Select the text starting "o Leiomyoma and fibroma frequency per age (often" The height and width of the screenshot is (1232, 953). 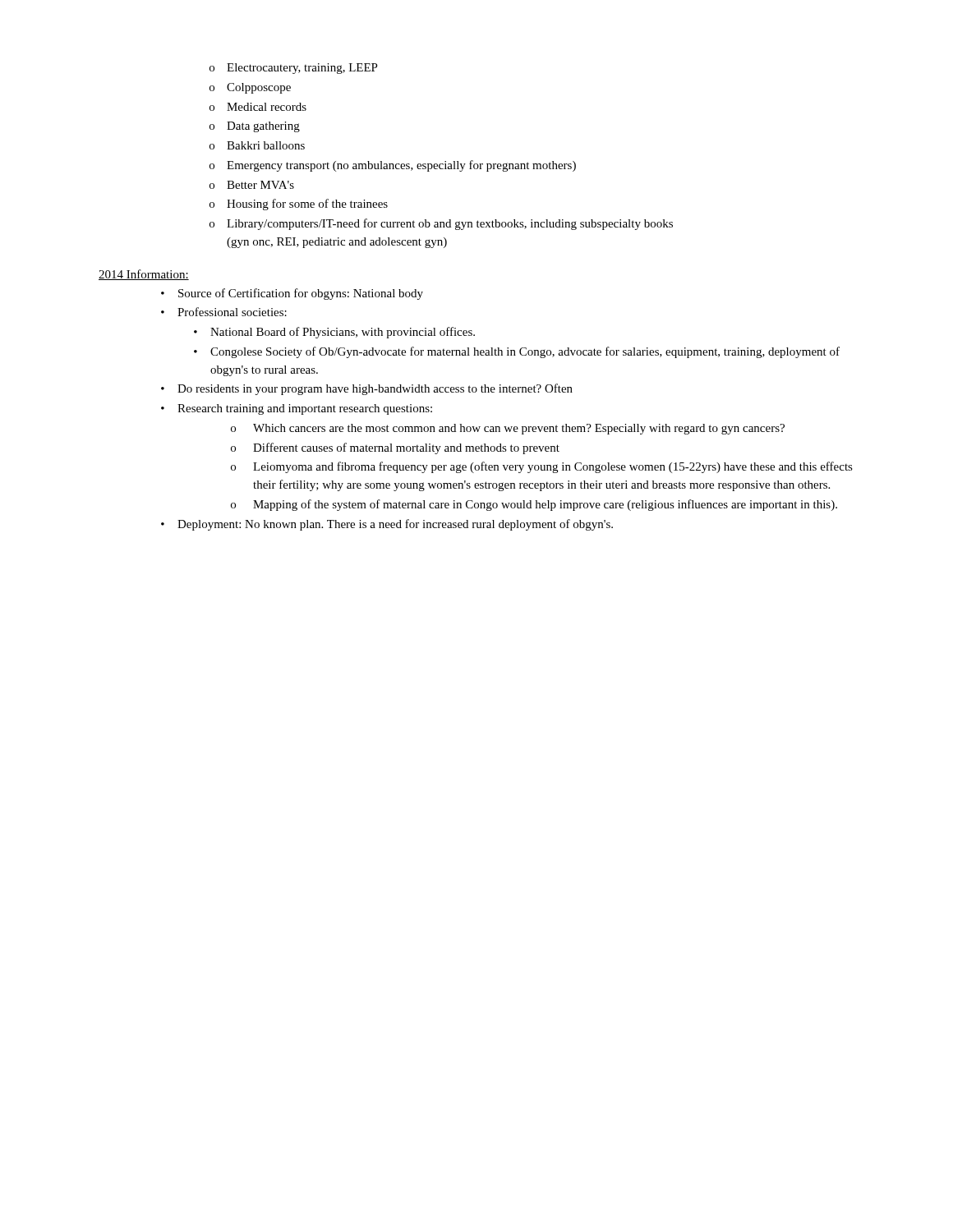coord(534,476)
